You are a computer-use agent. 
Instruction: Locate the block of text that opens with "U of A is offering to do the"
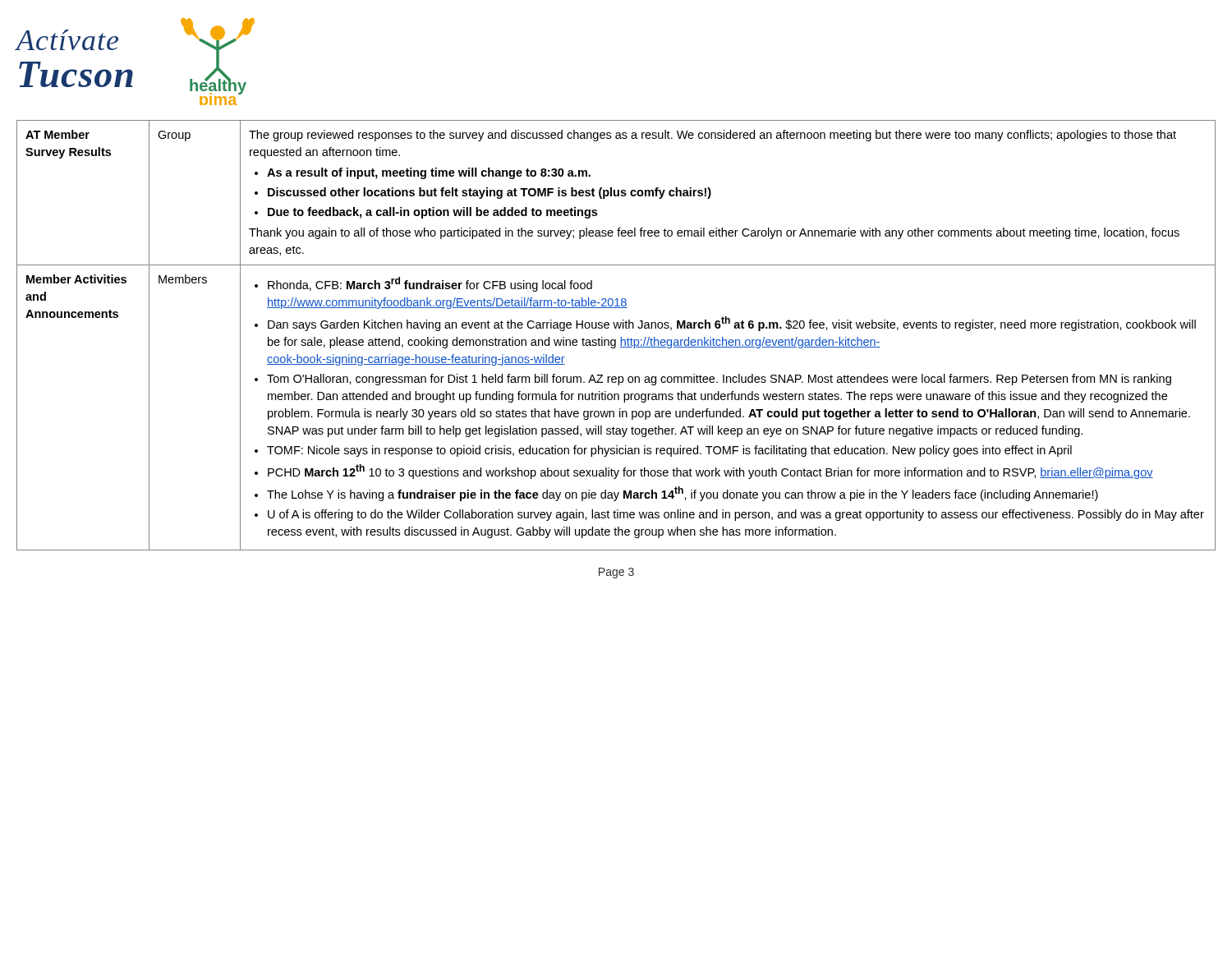735,523
